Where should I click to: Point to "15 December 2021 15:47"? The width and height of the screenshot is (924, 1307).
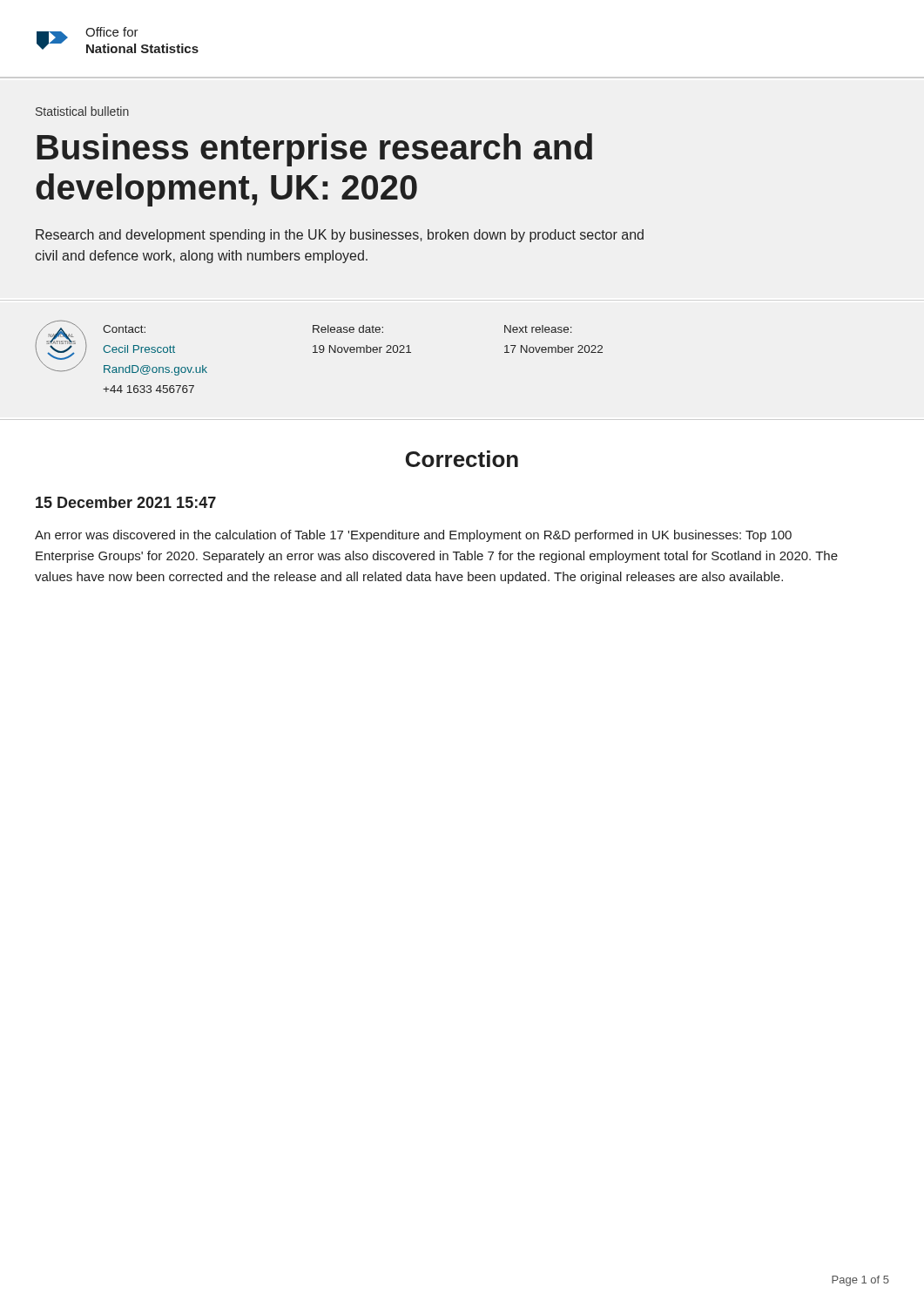125,503
